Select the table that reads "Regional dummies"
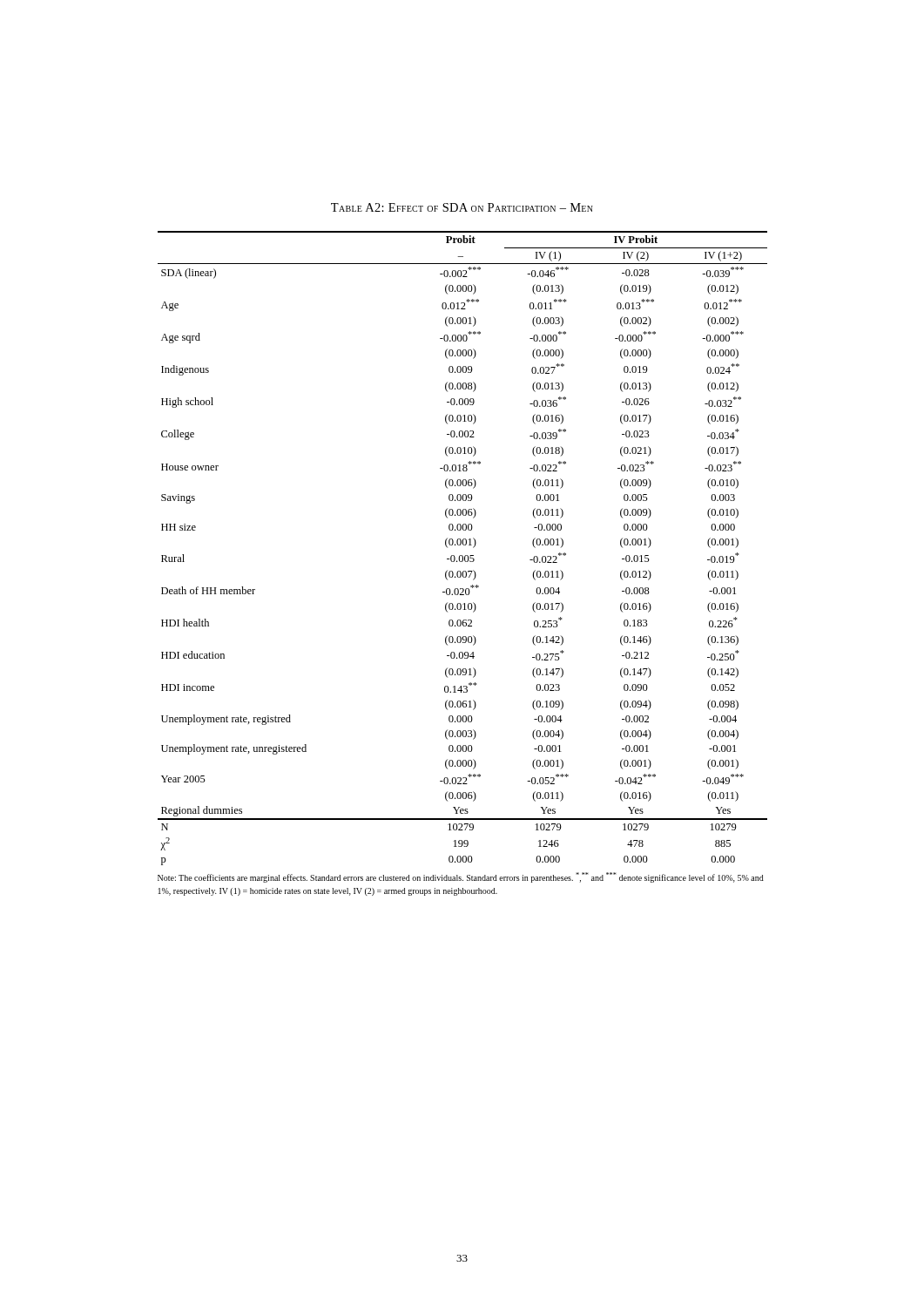The height and width of the screenshot is (1307, 924). tap(462, 549)
